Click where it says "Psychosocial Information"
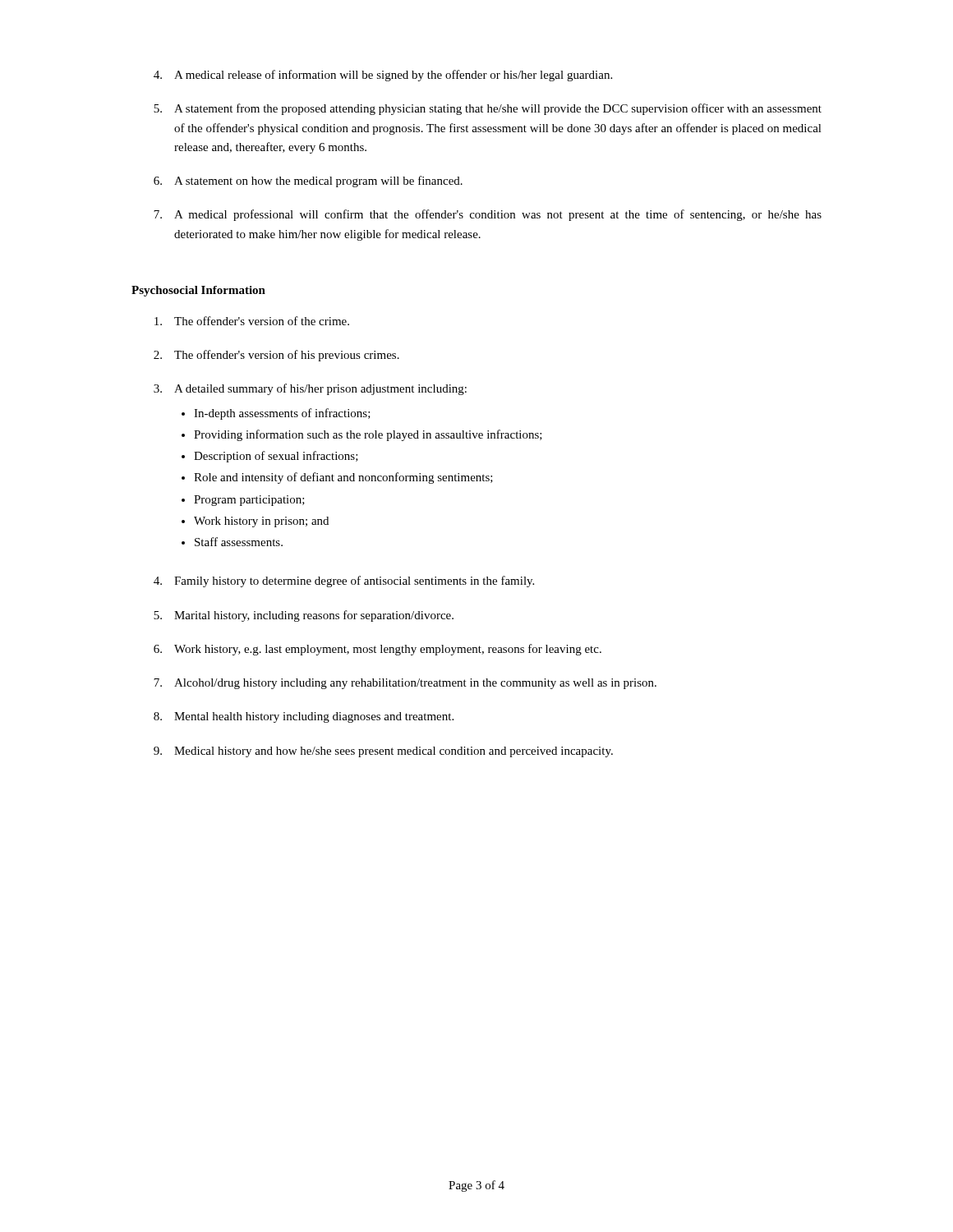The width and height of the screenshot is (953, 1232). point(198,290)
